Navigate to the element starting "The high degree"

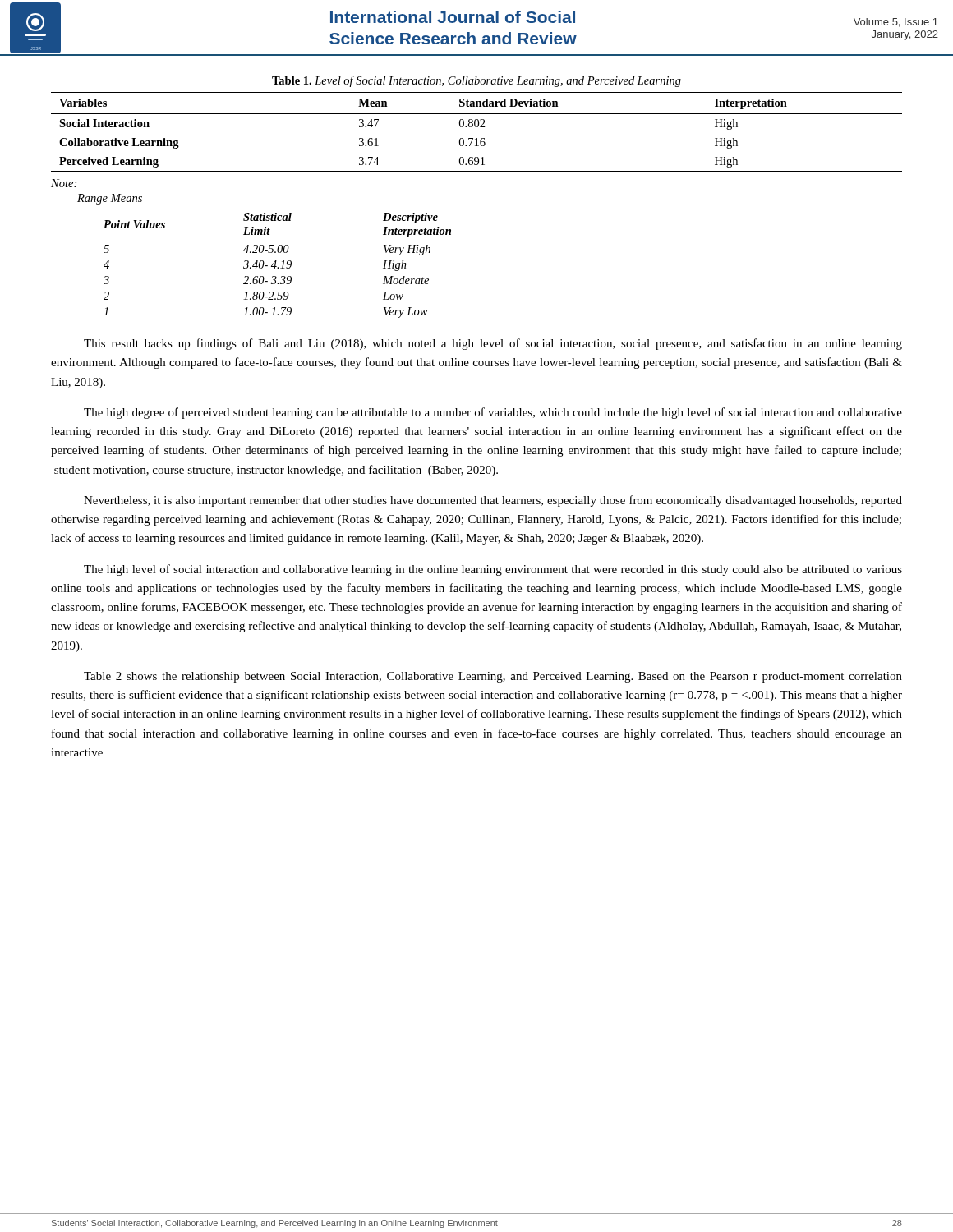[476, 441]
